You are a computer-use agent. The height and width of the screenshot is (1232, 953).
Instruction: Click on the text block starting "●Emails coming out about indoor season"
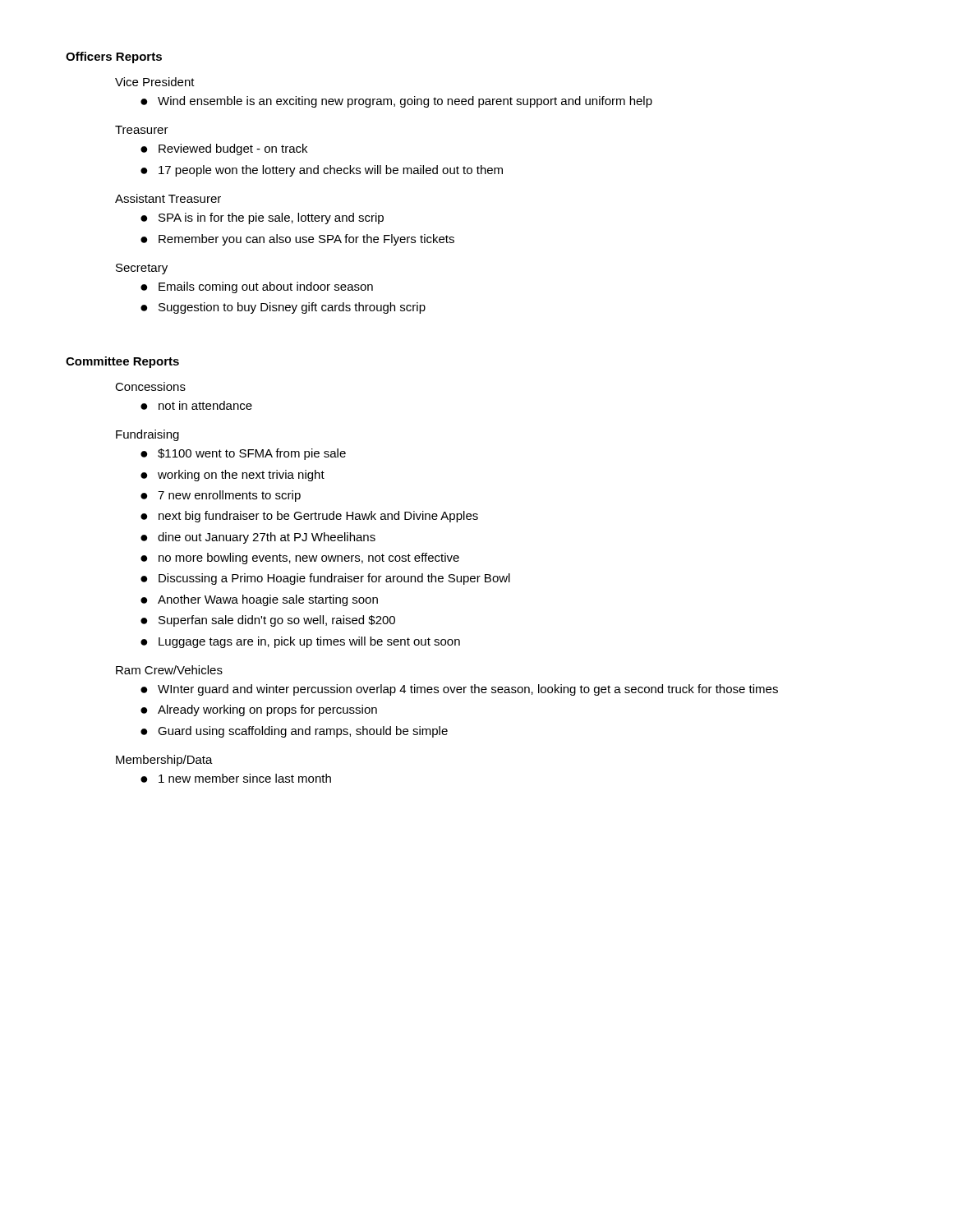pyautogui.click(x=257, y=287)
